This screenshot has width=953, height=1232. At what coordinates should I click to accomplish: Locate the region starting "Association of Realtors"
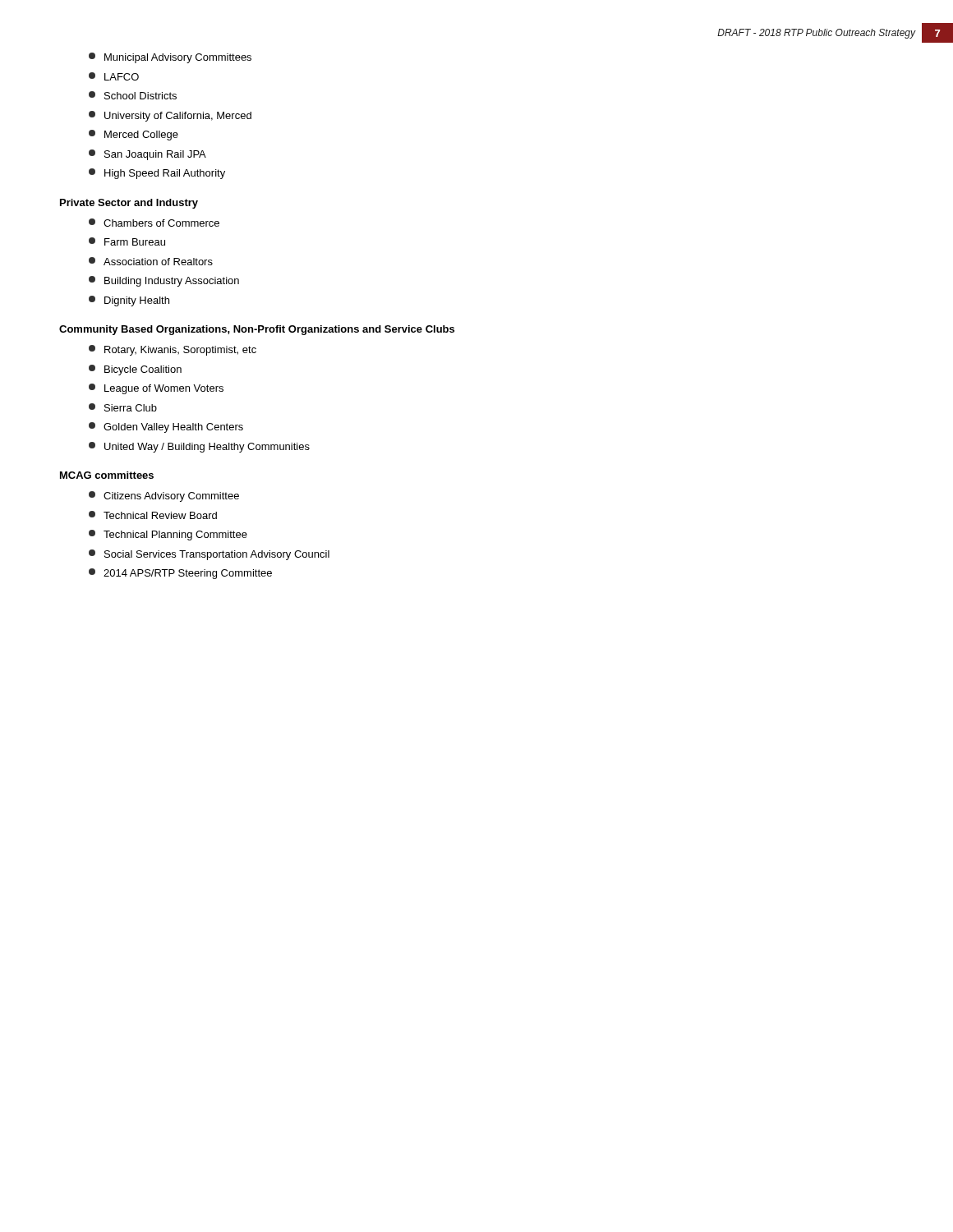point(151,261)
